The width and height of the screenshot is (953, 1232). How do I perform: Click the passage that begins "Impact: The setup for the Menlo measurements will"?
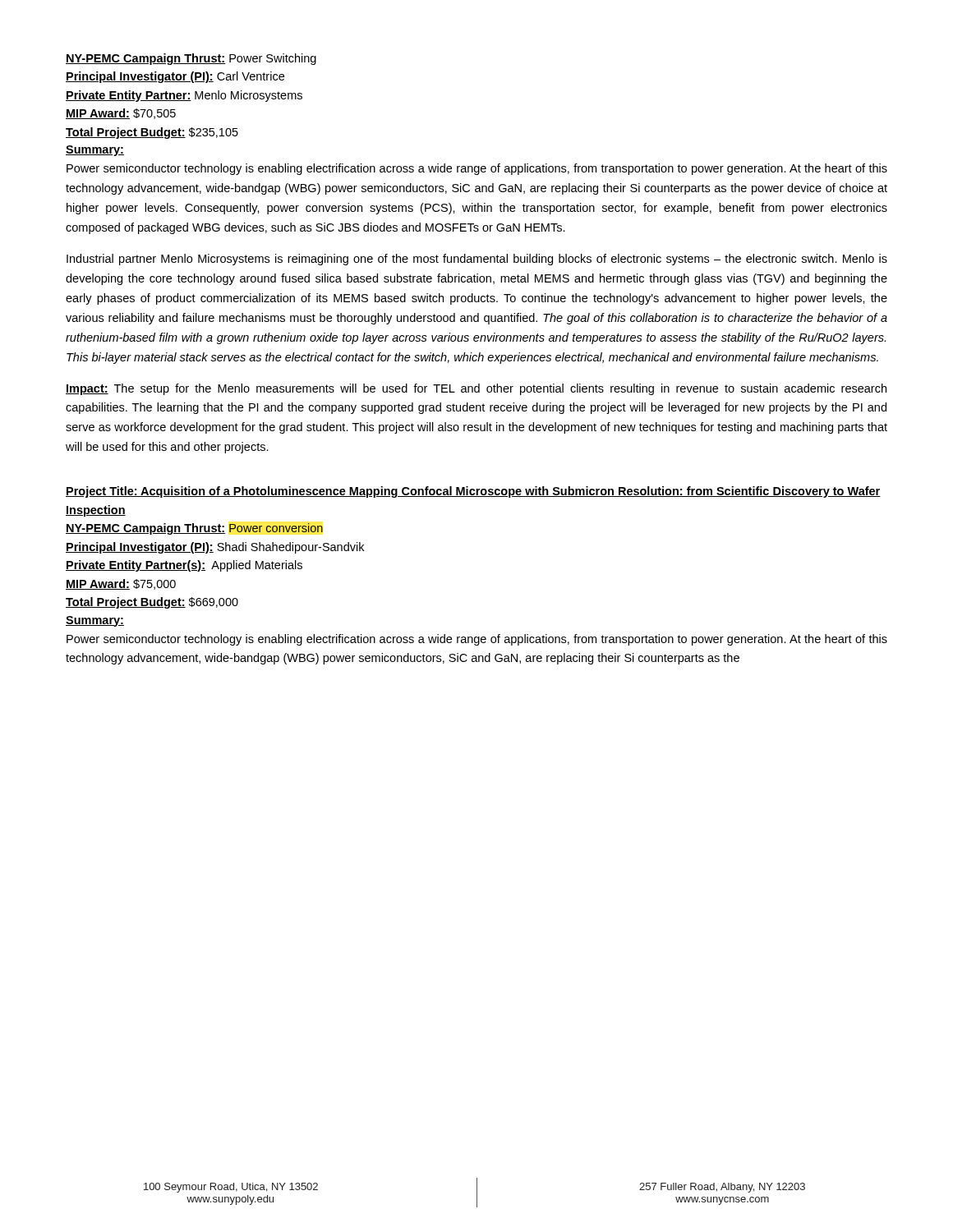tap(476, 418)
